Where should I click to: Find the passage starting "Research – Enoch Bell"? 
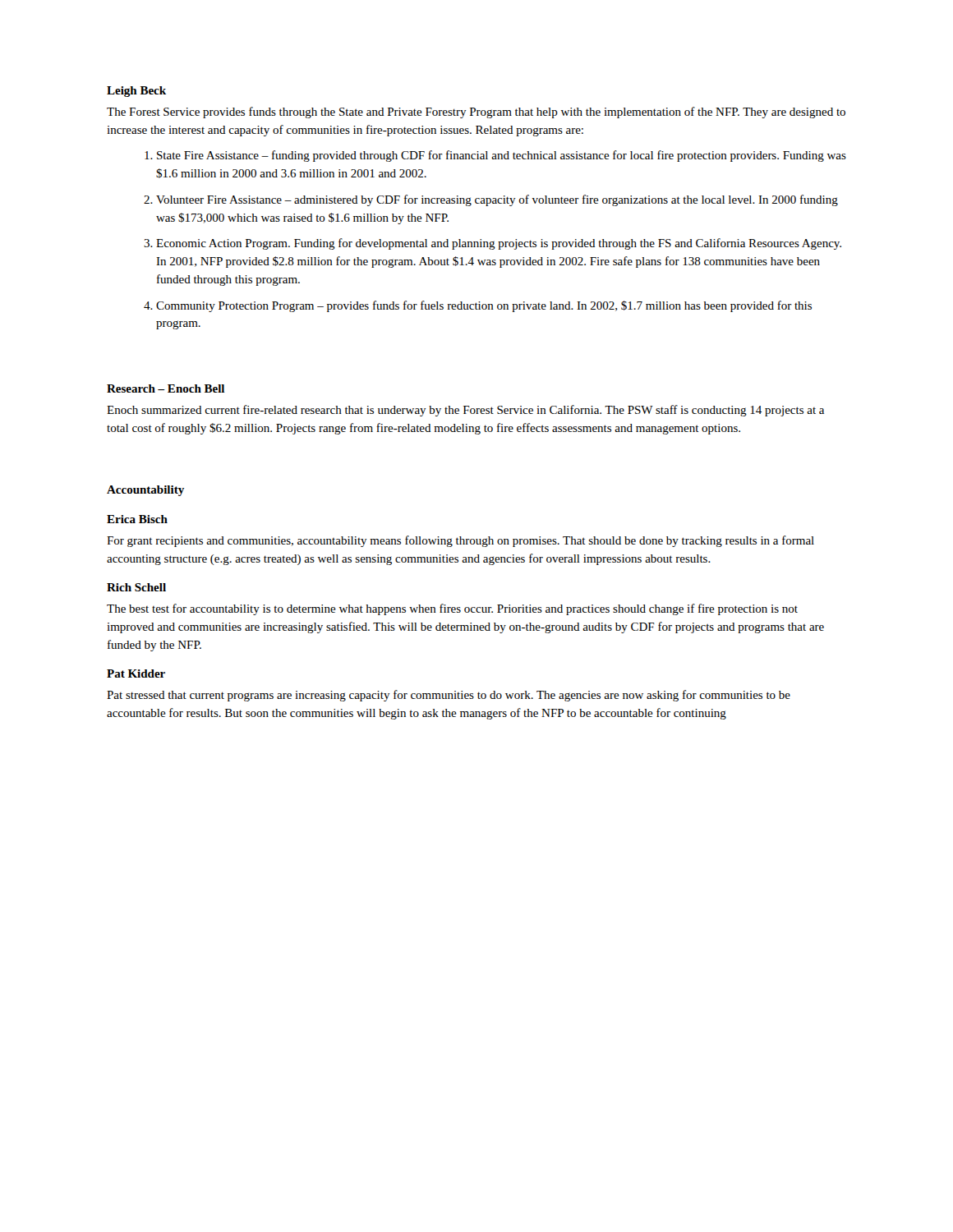pos(166,389)
